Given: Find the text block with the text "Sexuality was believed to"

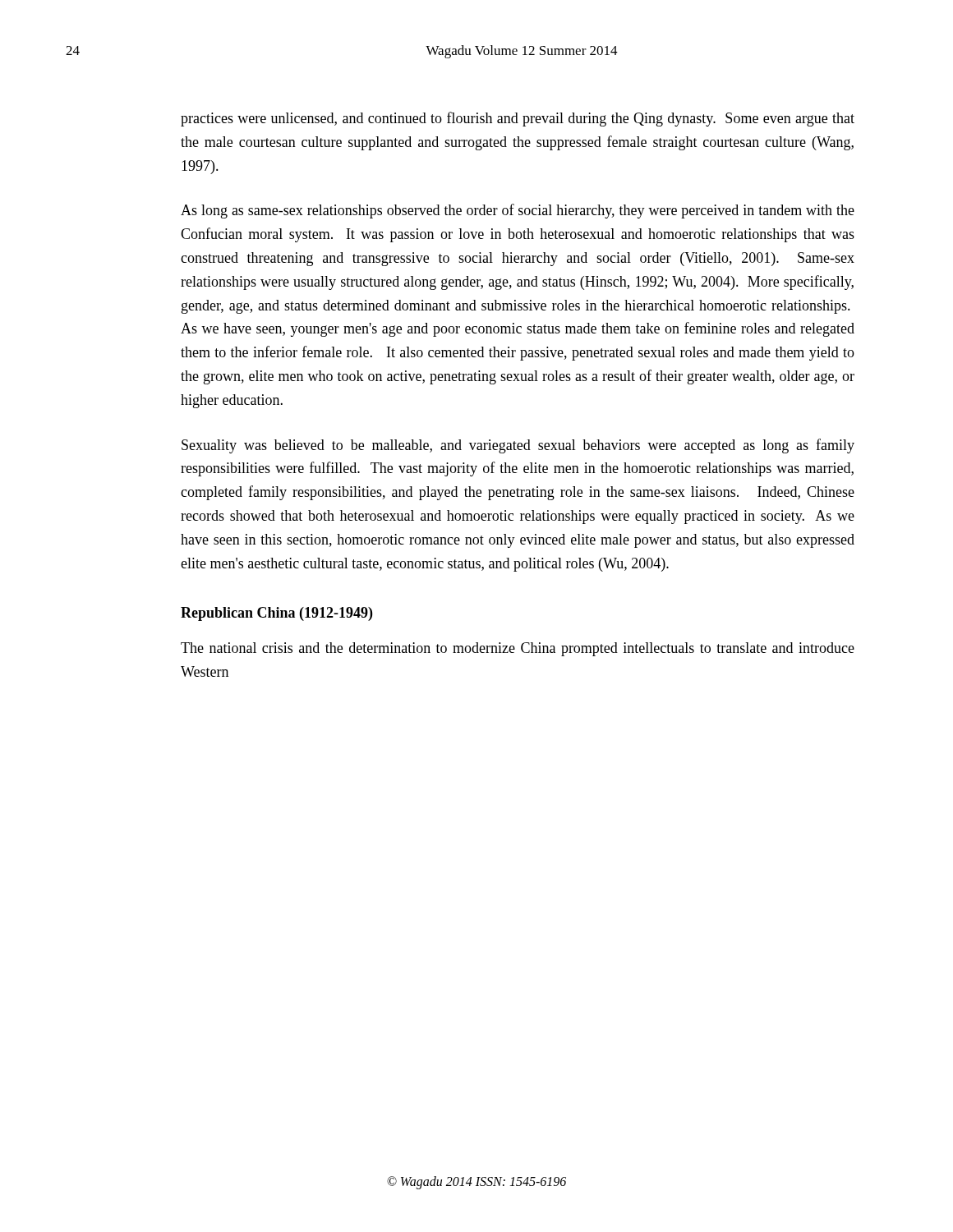Looking at the screenshot, I should [x=518, y=504].
